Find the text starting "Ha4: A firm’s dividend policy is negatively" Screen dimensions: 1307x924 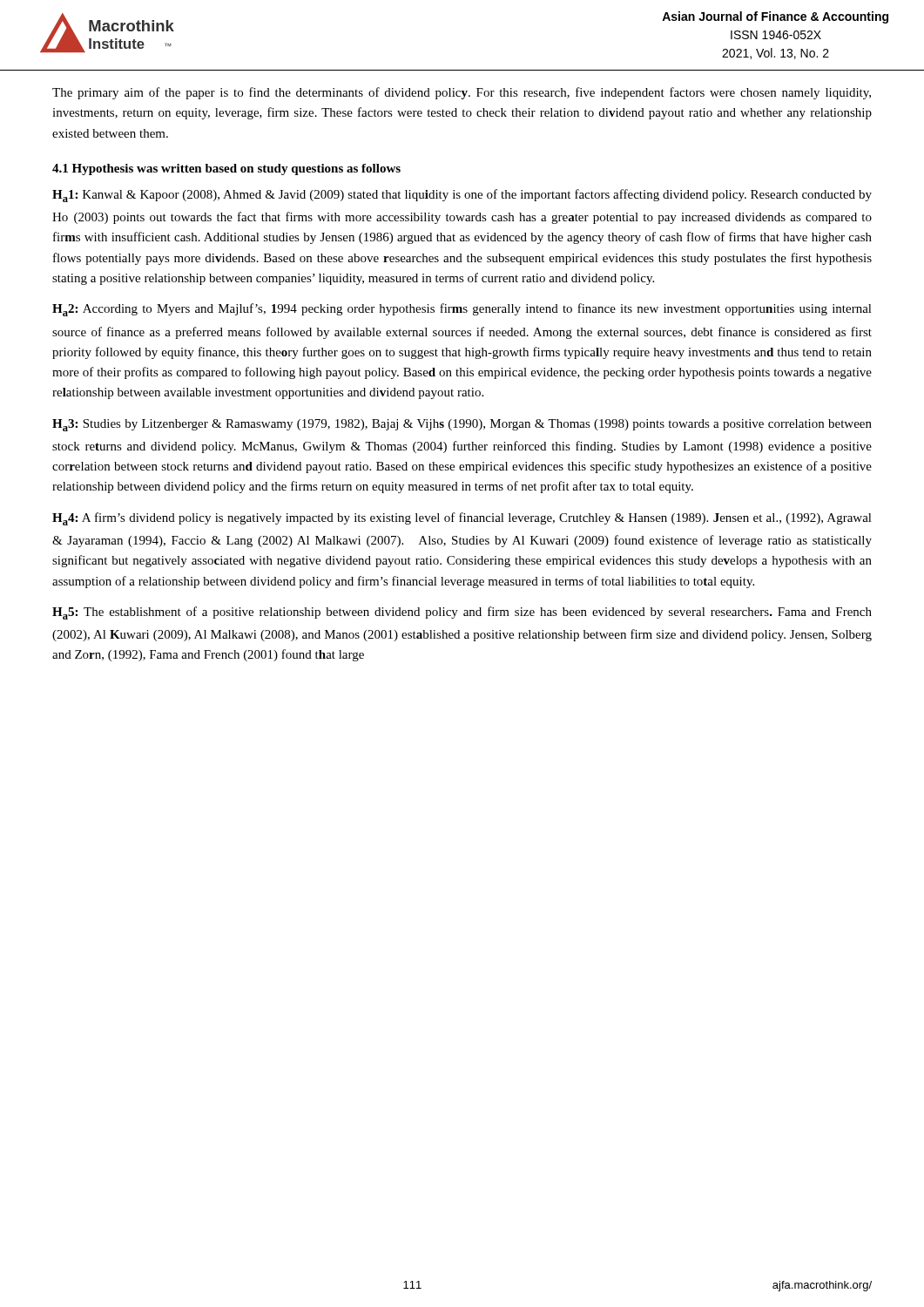coord(462,549)
